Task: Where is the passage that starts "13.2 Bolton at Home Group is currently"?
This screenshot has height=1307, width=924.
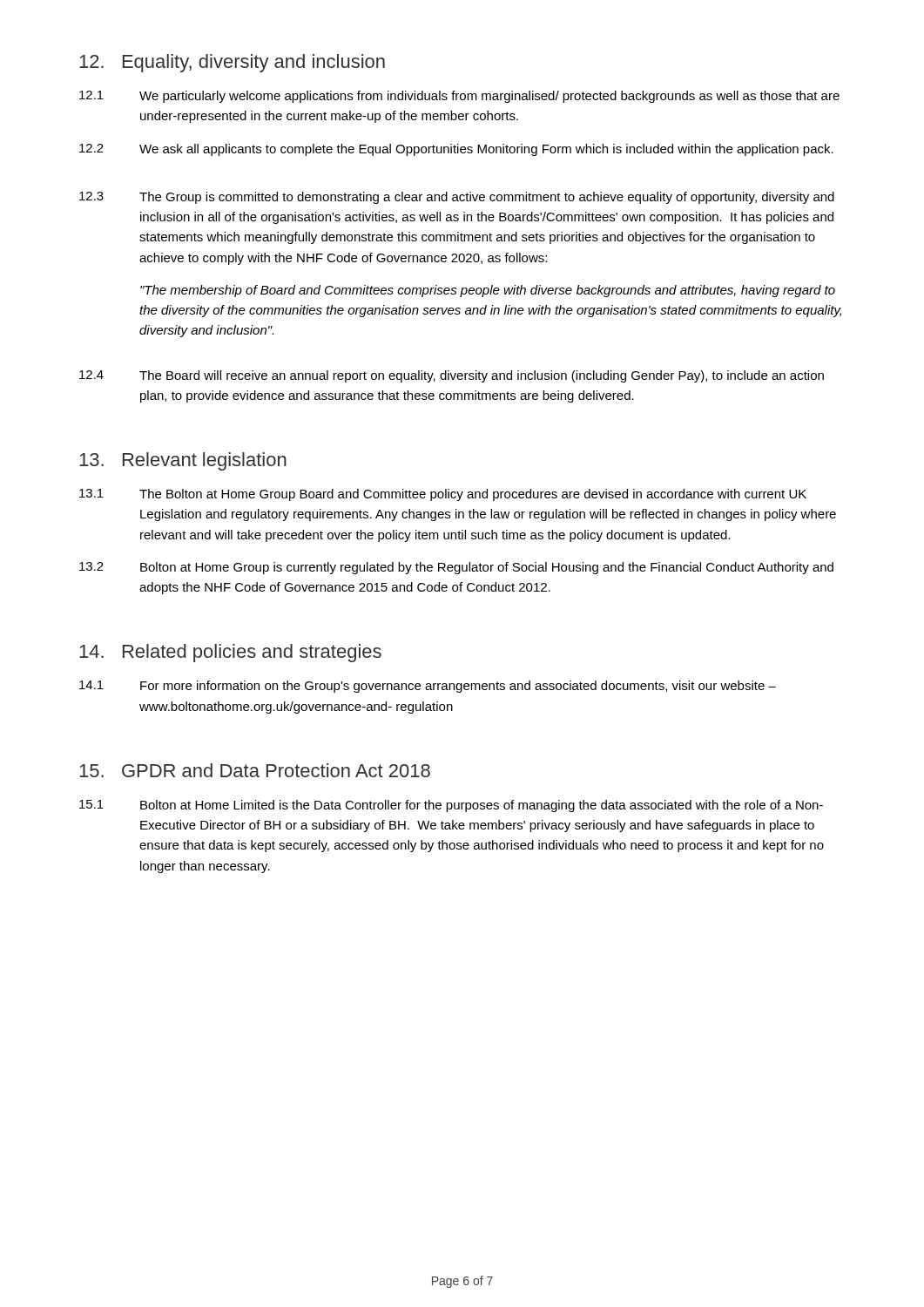Action: [x=462, y=577]
